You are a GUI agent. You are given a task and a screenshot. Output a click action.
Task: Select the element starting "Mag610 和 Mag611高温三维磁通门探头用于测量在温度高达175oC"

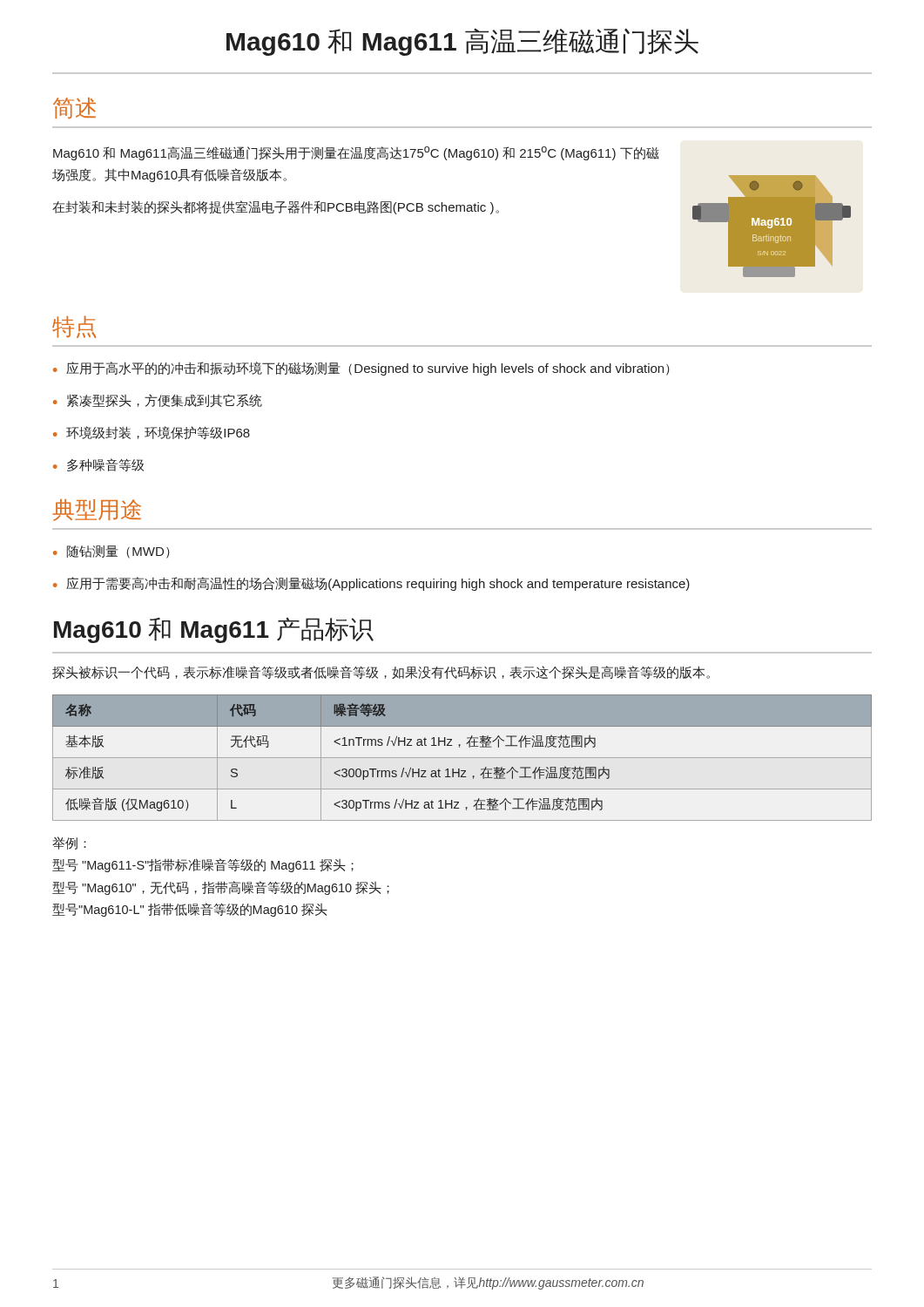click(356, 162)
